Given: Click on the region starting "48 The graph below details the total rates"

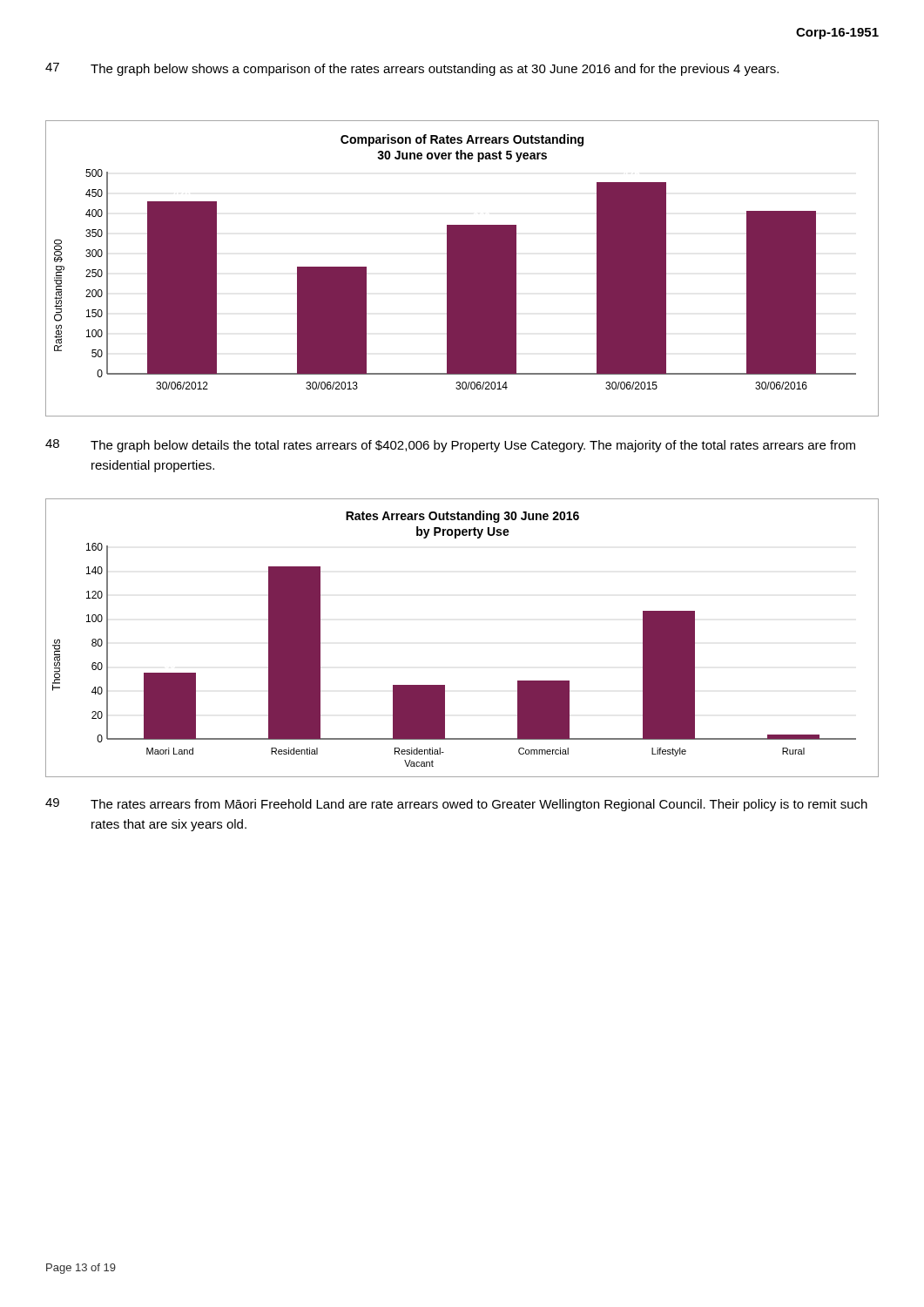Looking at the screenshot, I should pyautogui.click(x=462, y=455).
